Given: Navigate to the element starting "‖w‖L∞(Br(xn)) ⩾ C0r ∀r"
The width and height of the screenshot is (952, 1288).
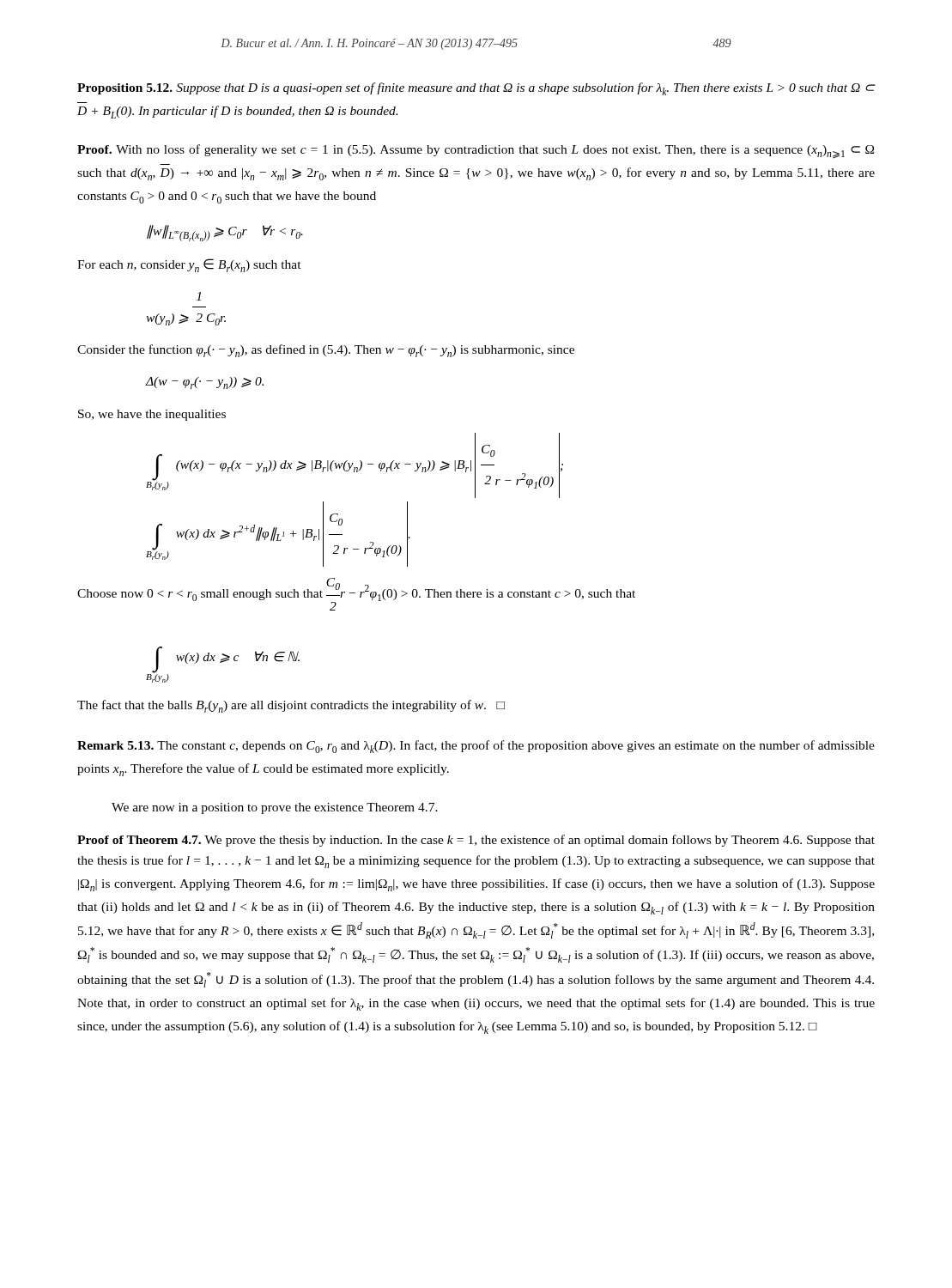Looking at the screenshot, I should (225, 234).
